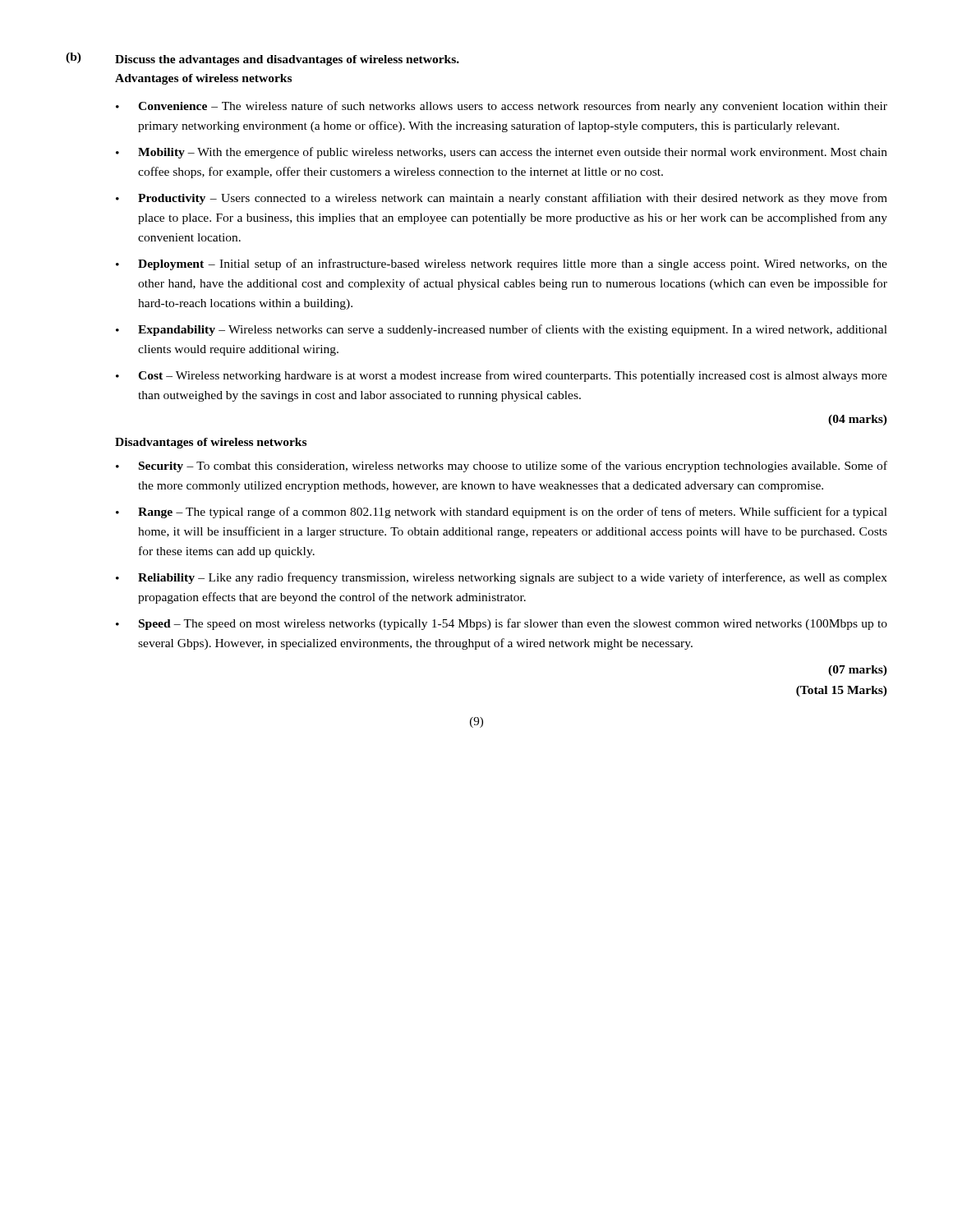Click on the region starting "• Convenience – The wireless"
Viewport: 953px width, 1232px height.
point(501,115)
